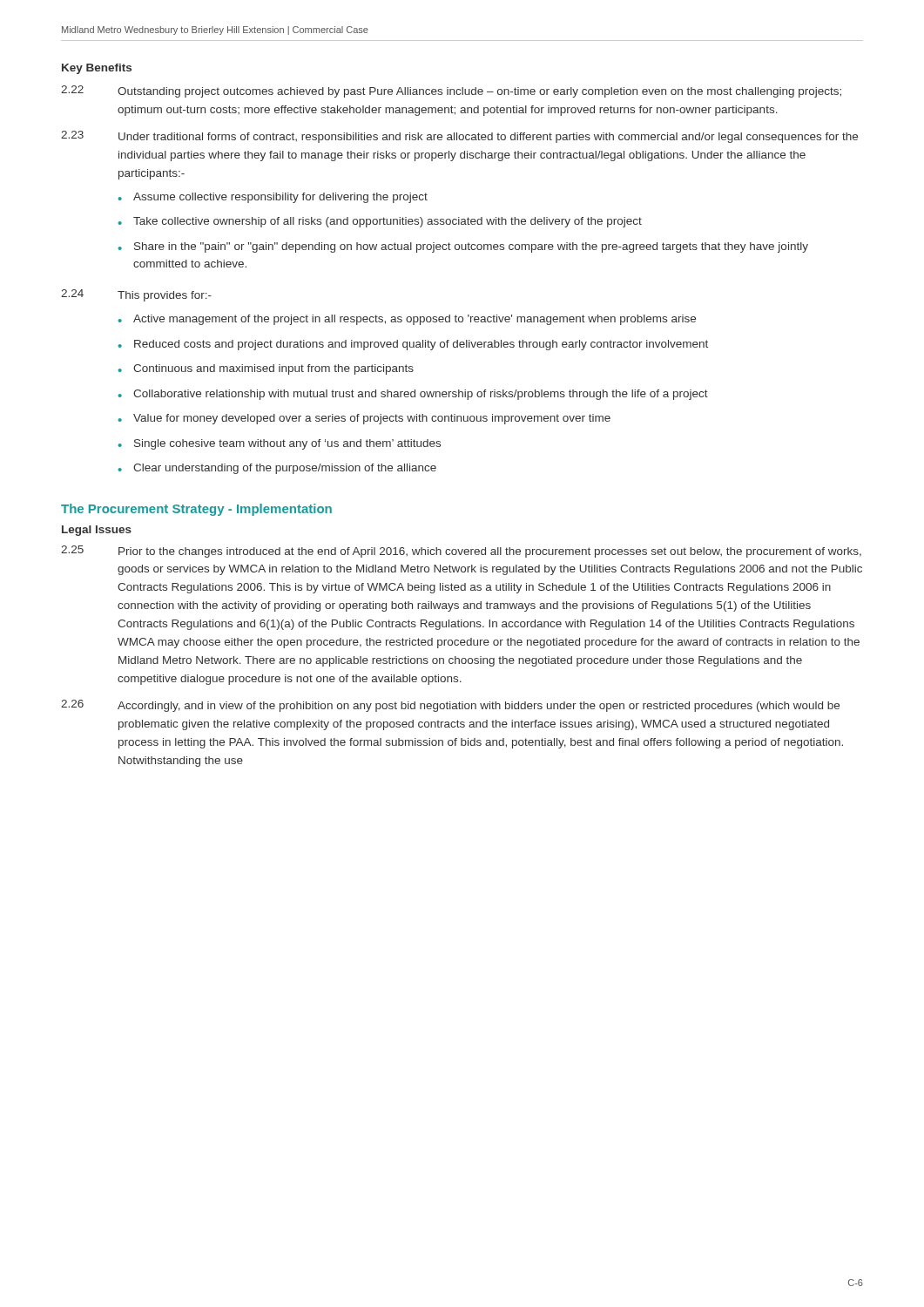Point to the block beginning "•Clear understanding of the"

point(277,469)
